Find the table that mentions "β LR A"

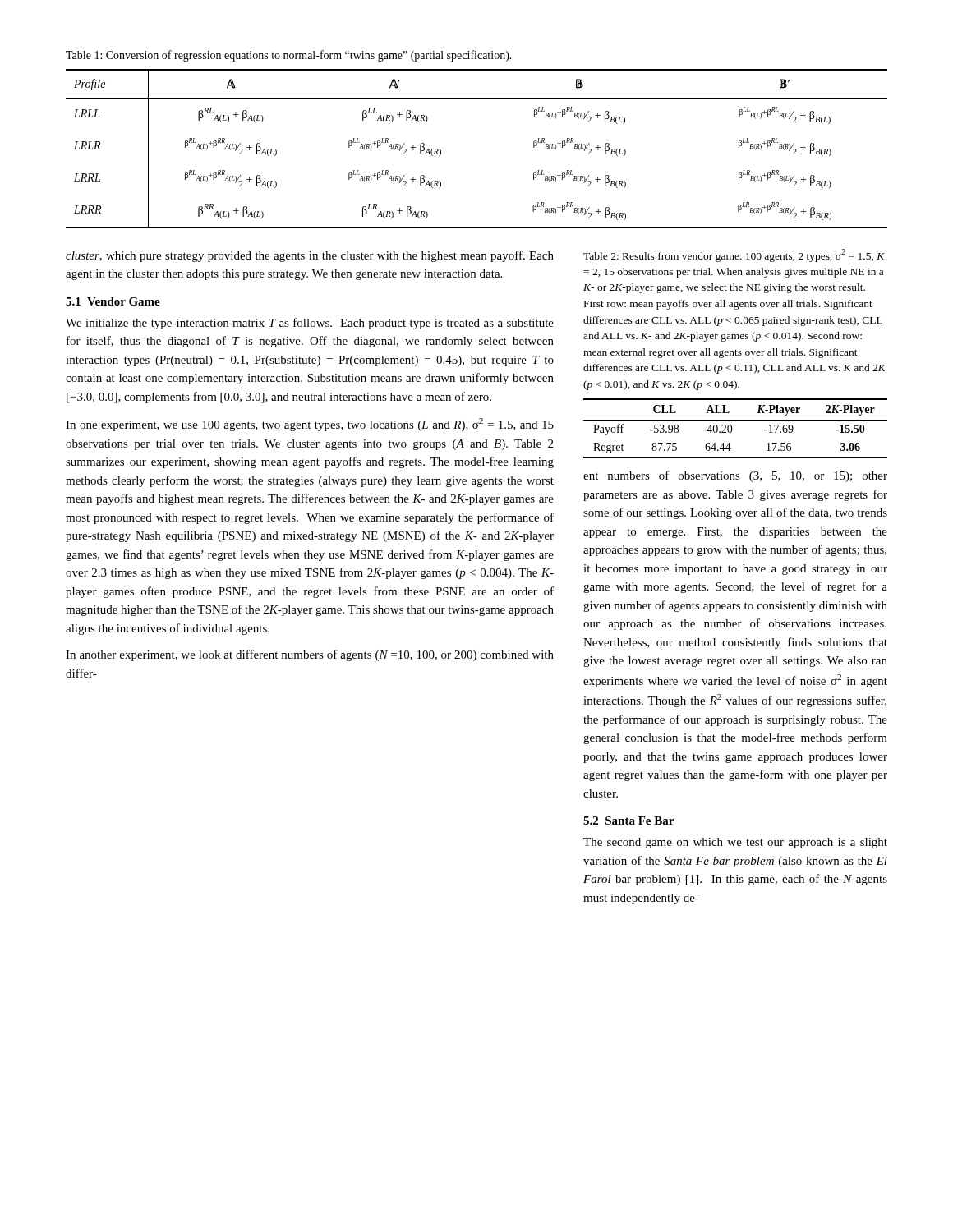476,149
